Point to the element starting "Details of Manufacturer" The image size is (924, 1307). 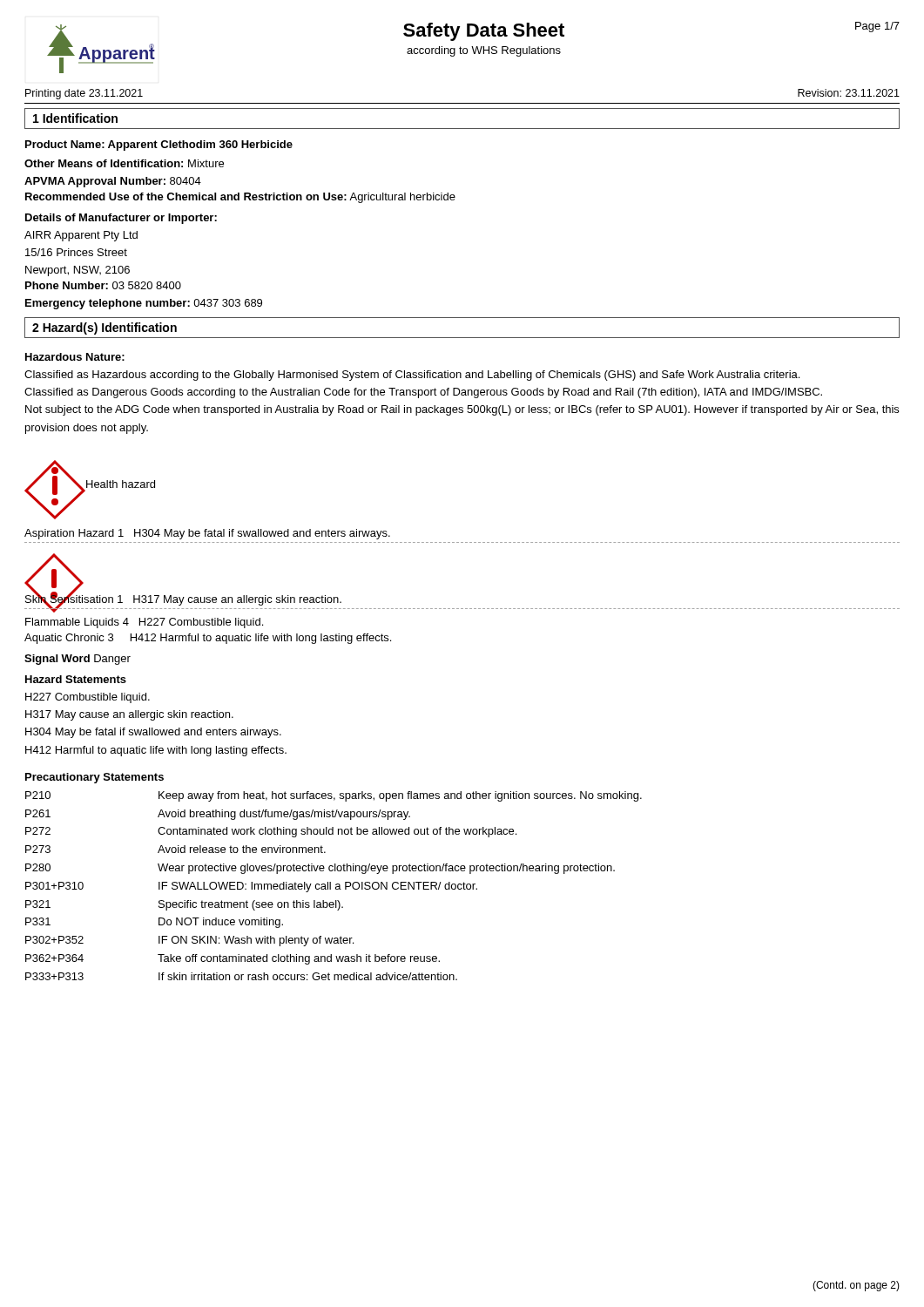point(121,244)
